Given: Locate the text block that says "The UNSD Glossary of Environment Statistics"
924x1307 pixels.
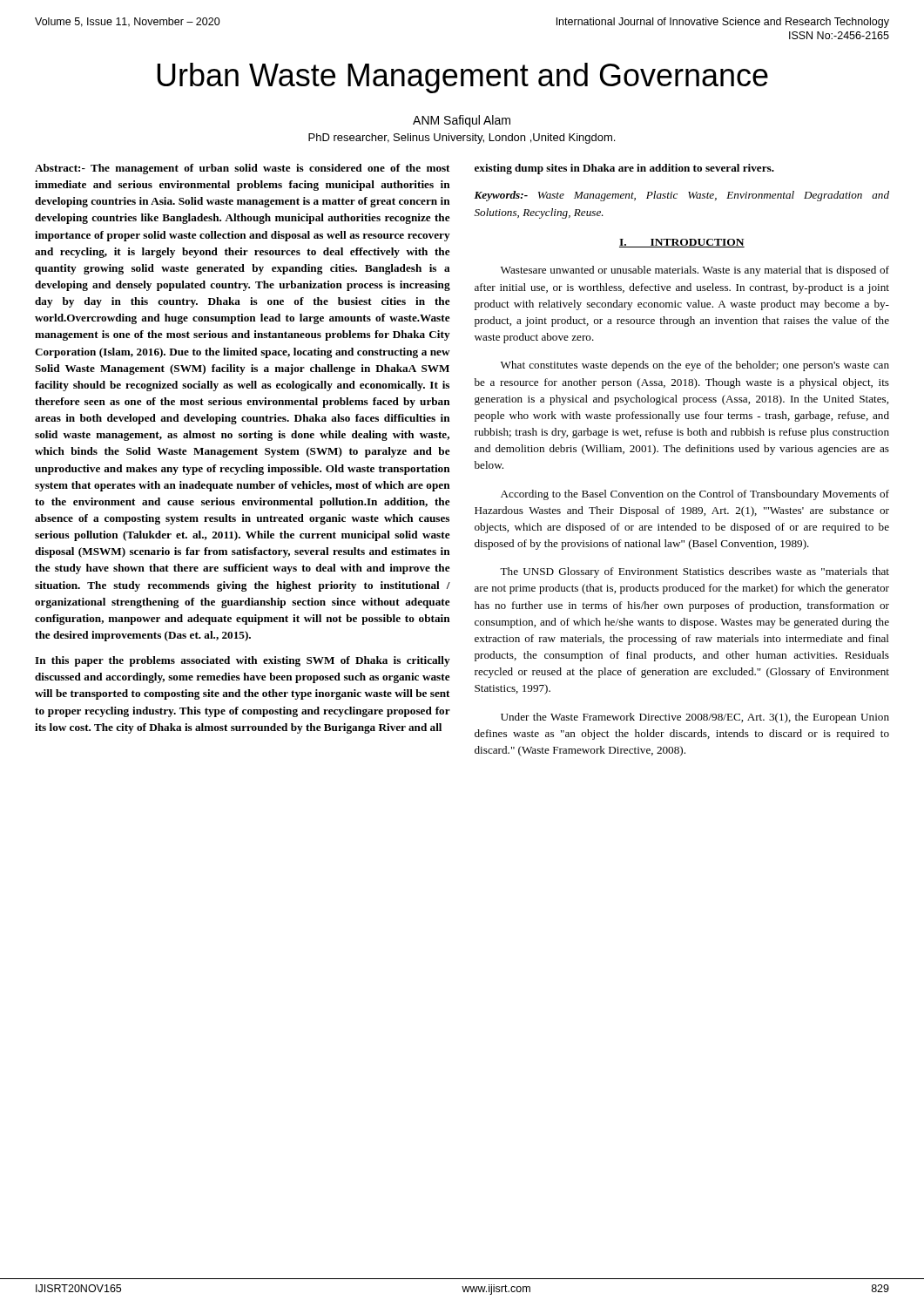Looking at the screenshot, I should 682,630.
